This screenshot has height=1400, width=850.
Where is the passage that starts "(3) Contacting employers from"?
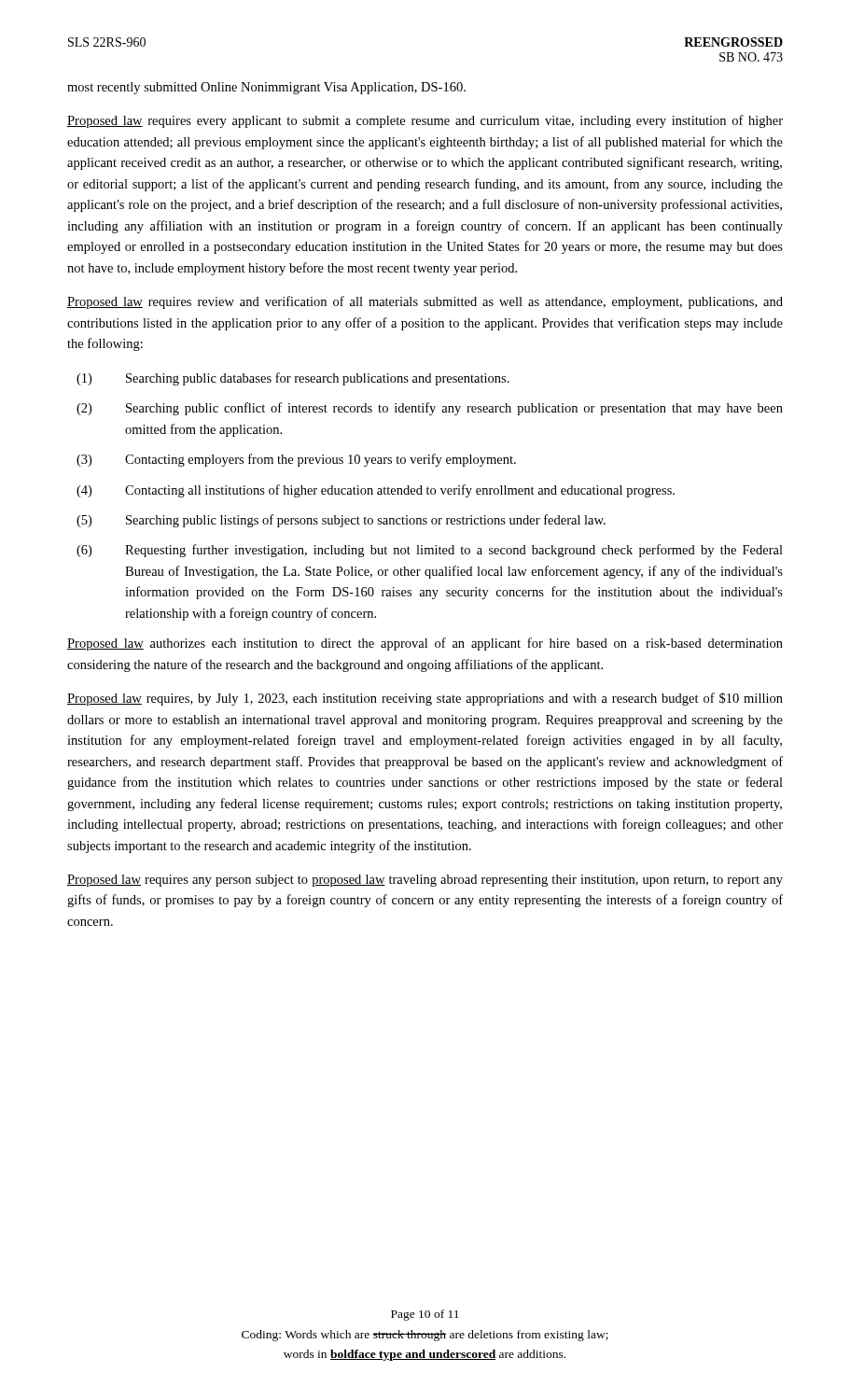425,459
